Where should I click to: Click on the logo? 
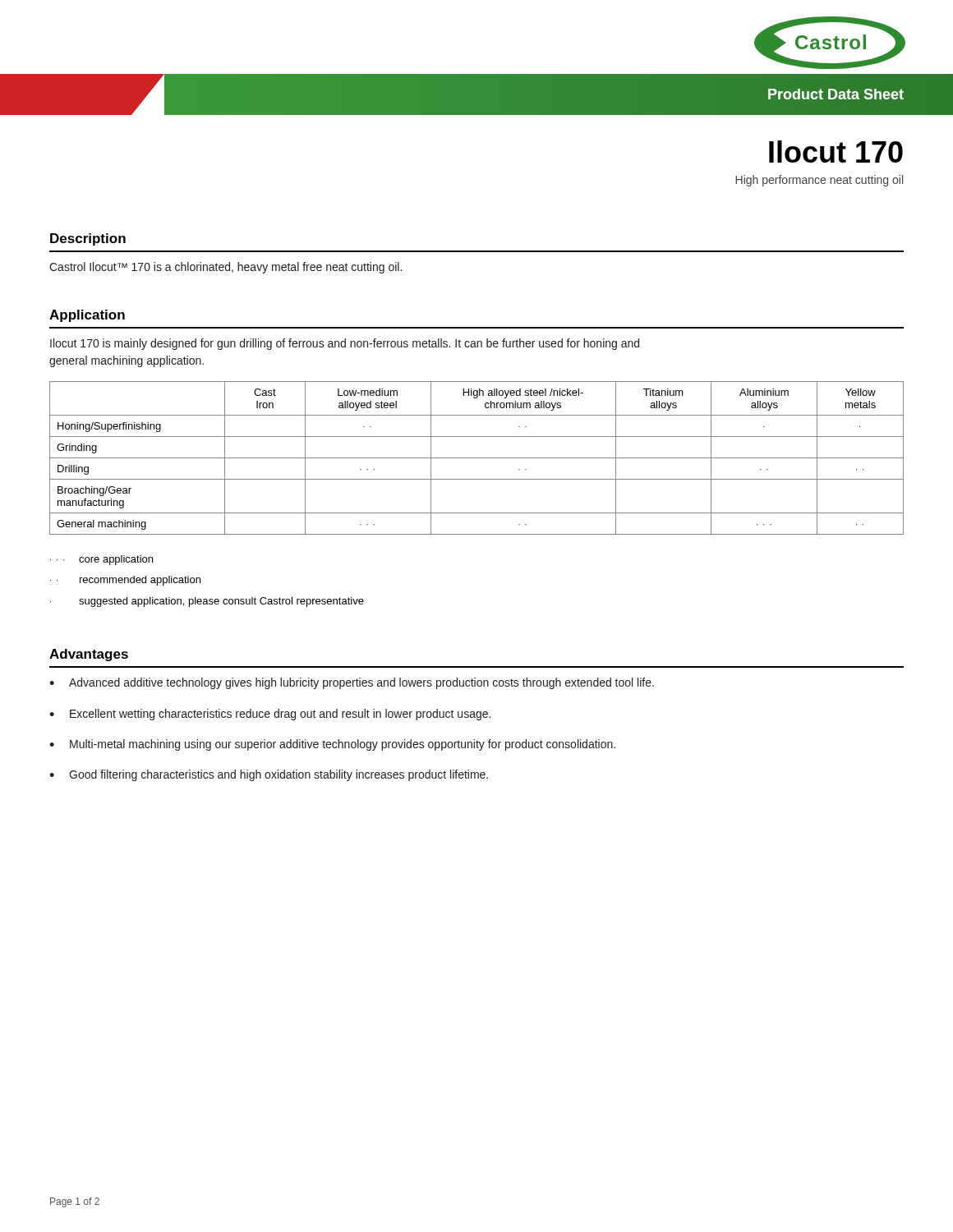[x=830, y=43]
